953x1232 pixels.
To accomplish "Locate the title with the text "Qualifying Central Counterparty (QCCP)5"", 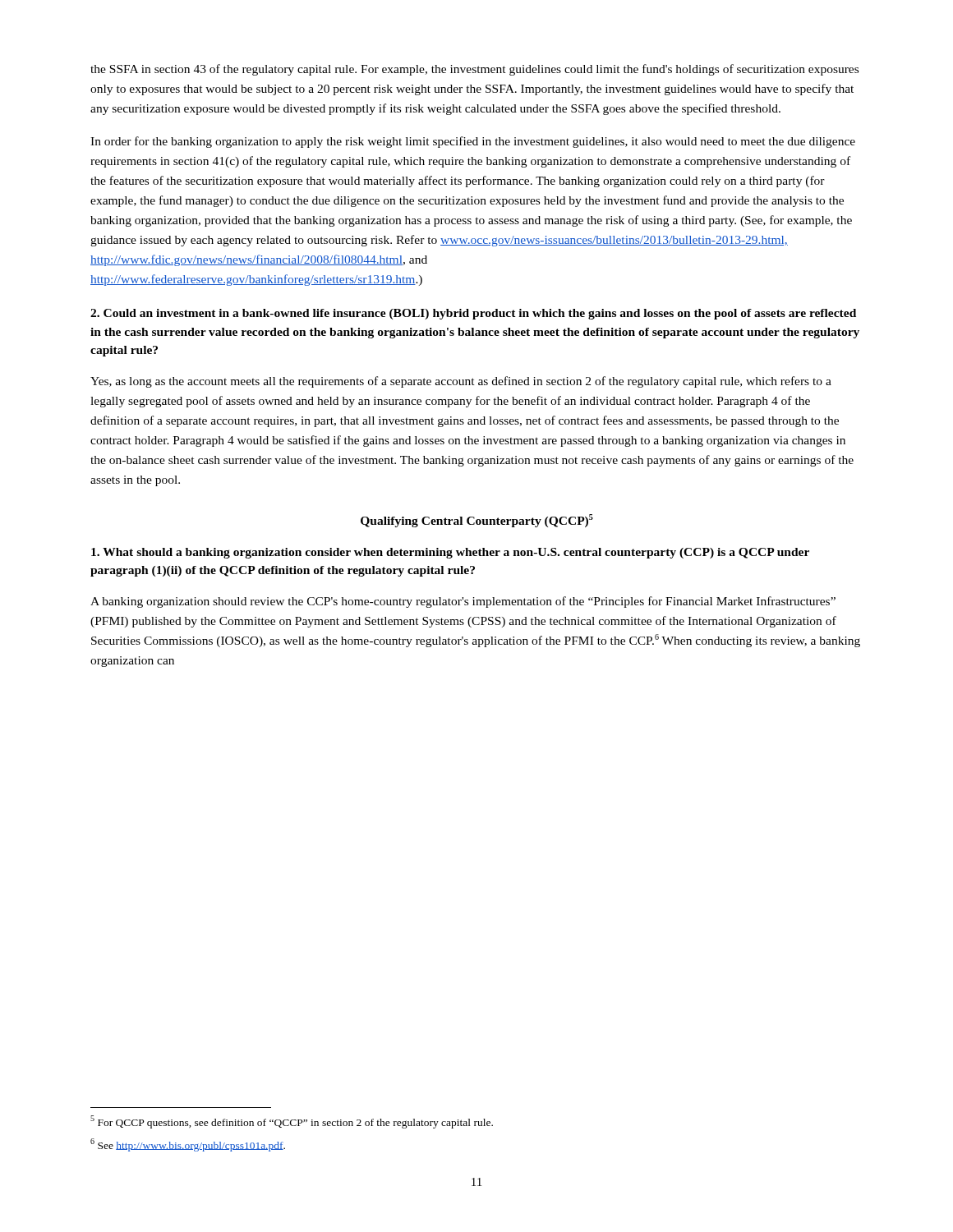I will [476, 520].
